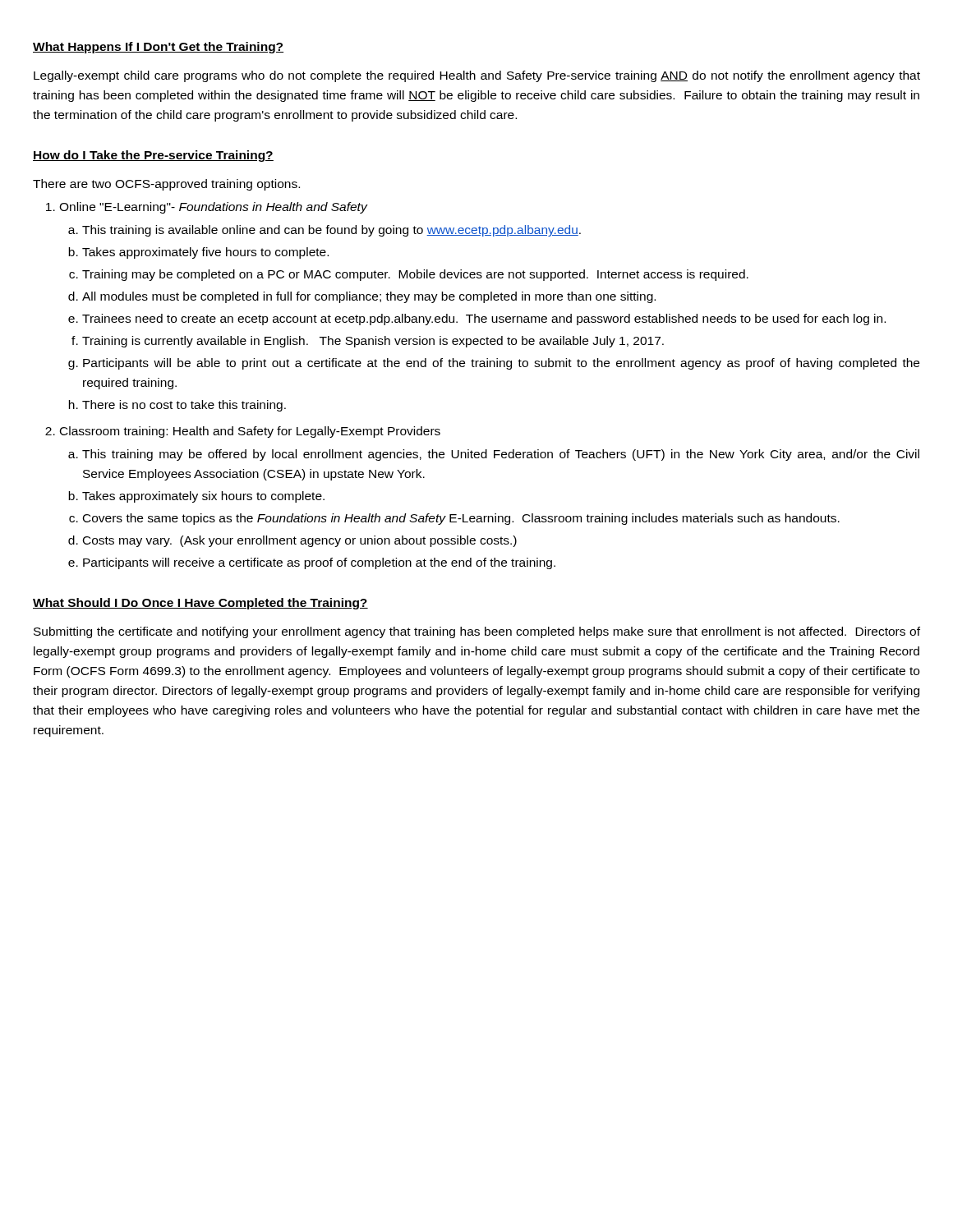
Task: Where is the section header that starts "How do I Take"?
Action: pos(153,155)
